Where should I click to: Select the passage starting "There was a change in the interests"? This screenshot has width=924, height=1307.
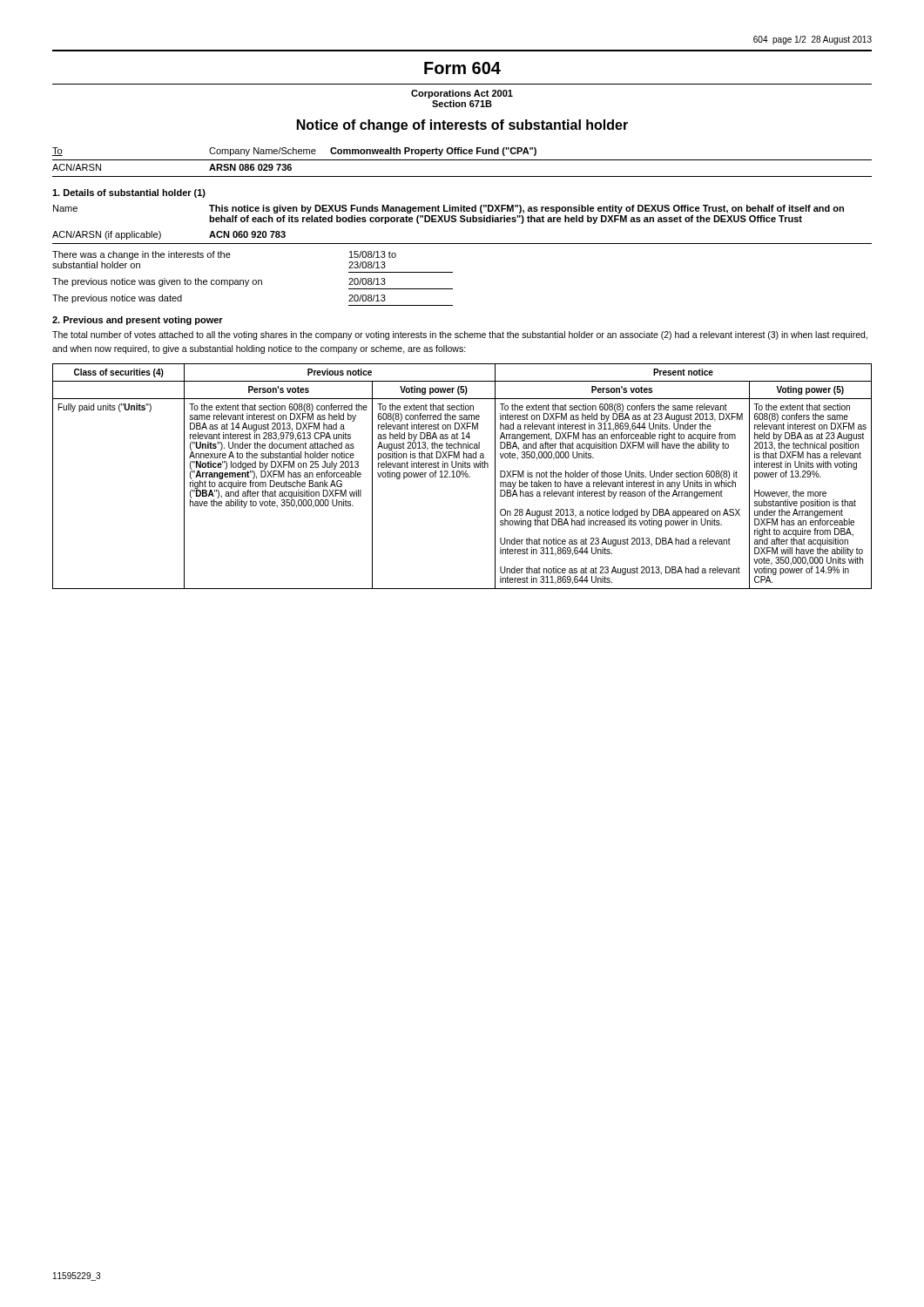[x=224, y=255]
